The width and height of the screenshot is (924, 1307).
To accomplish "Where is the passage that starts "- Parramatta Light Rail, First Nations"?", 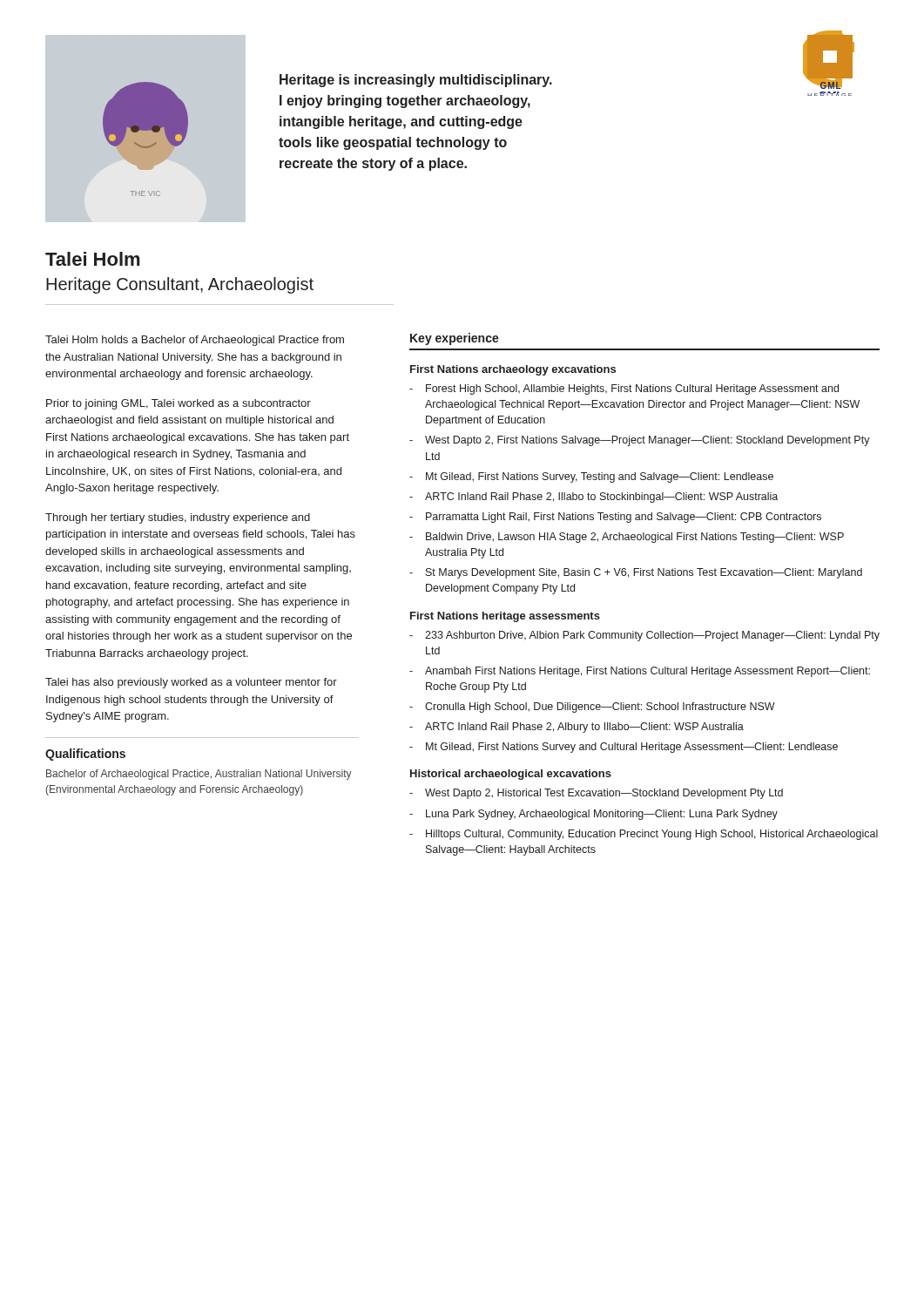I will pyautogui.click(x=644, y=517).
